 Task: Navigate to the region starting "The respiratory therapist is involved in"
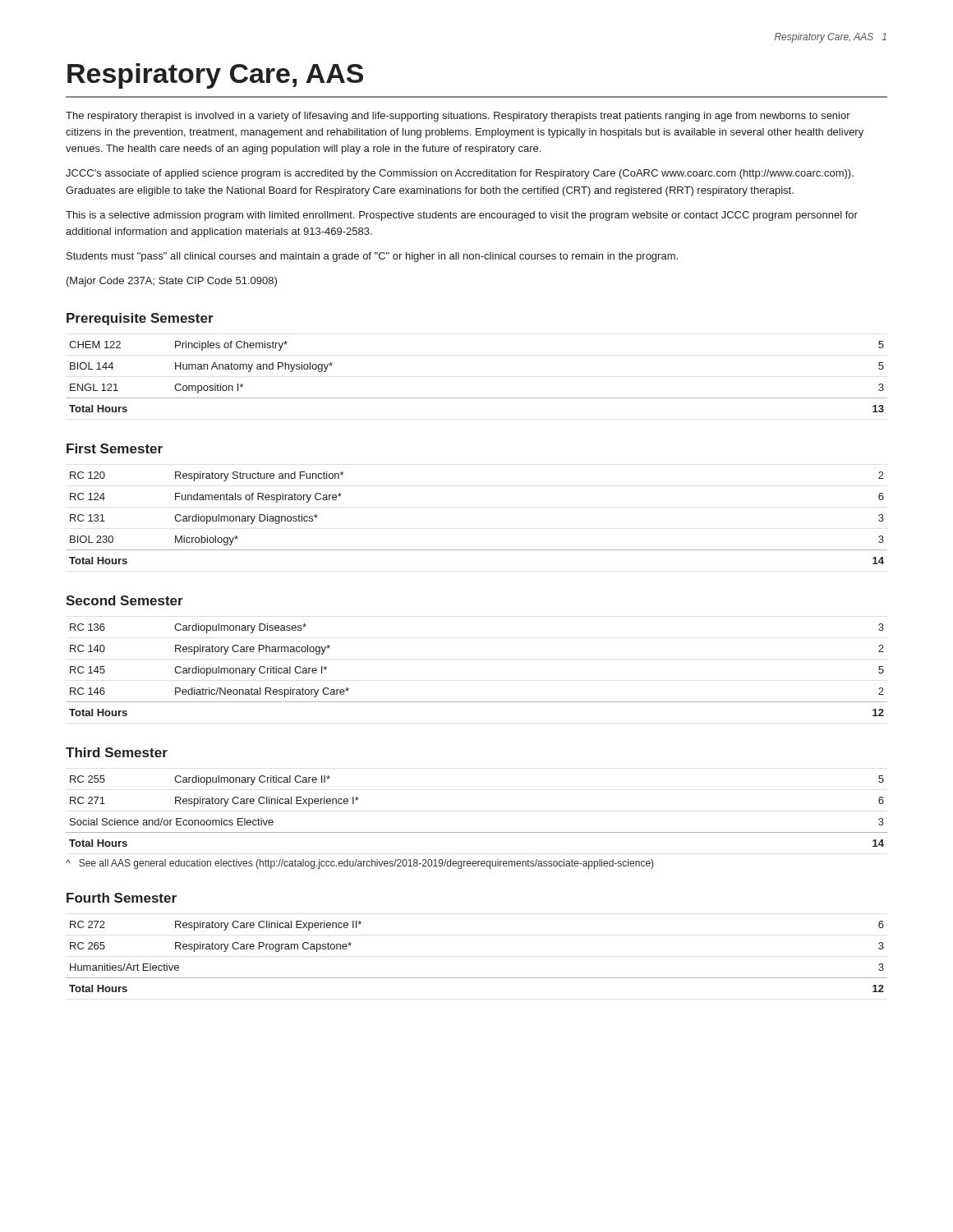point(465,132)
